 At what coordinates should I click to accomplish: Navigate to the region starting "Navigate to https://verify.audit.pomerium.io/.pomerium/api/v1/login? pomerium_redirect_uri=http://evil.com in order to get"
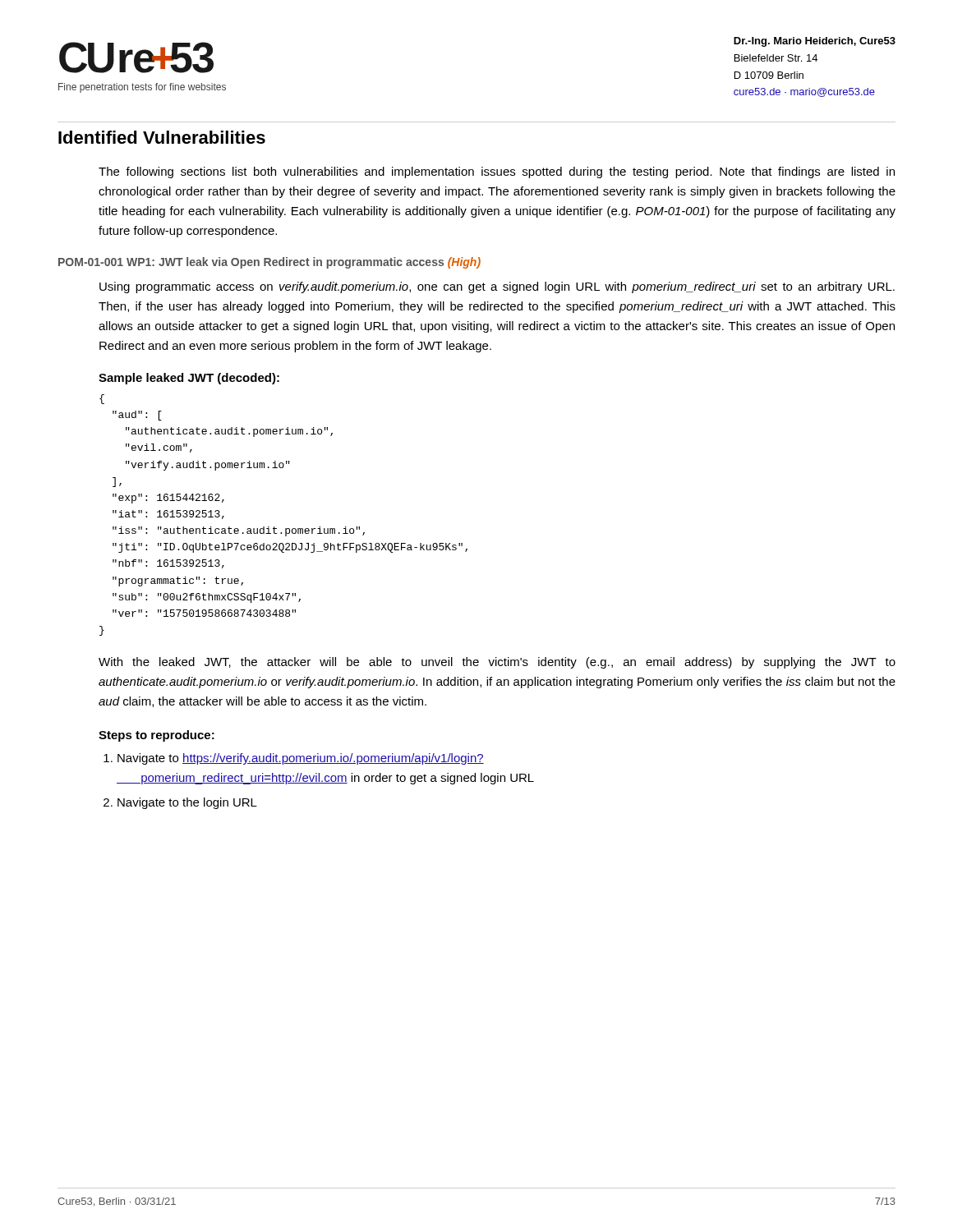tap(325, 768)
